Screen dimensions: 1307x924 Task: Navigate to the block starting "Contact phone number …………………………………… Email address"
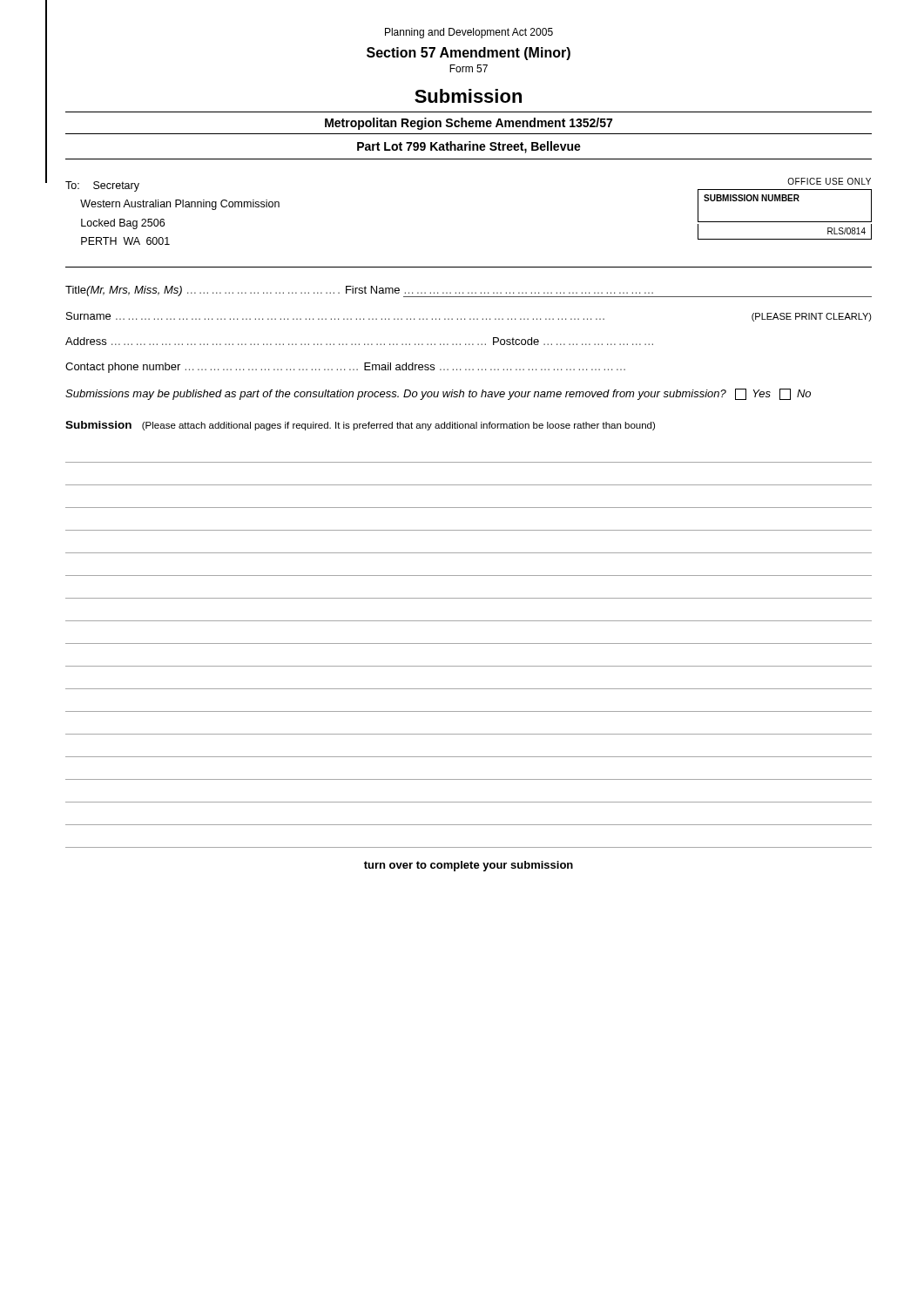[x=347, y=366]
